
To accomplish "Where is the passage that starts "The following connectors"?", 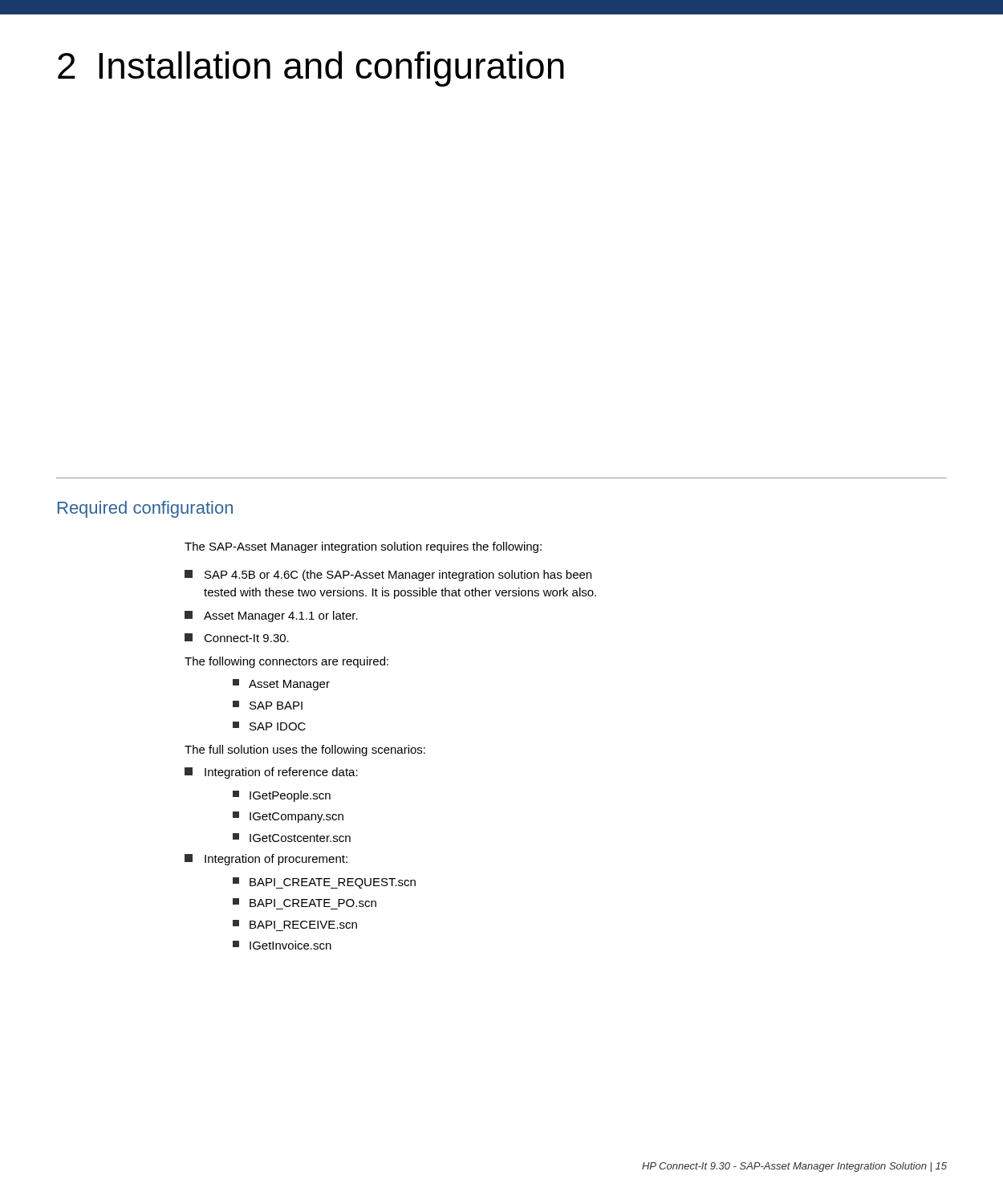I will [x=286, y=662].
